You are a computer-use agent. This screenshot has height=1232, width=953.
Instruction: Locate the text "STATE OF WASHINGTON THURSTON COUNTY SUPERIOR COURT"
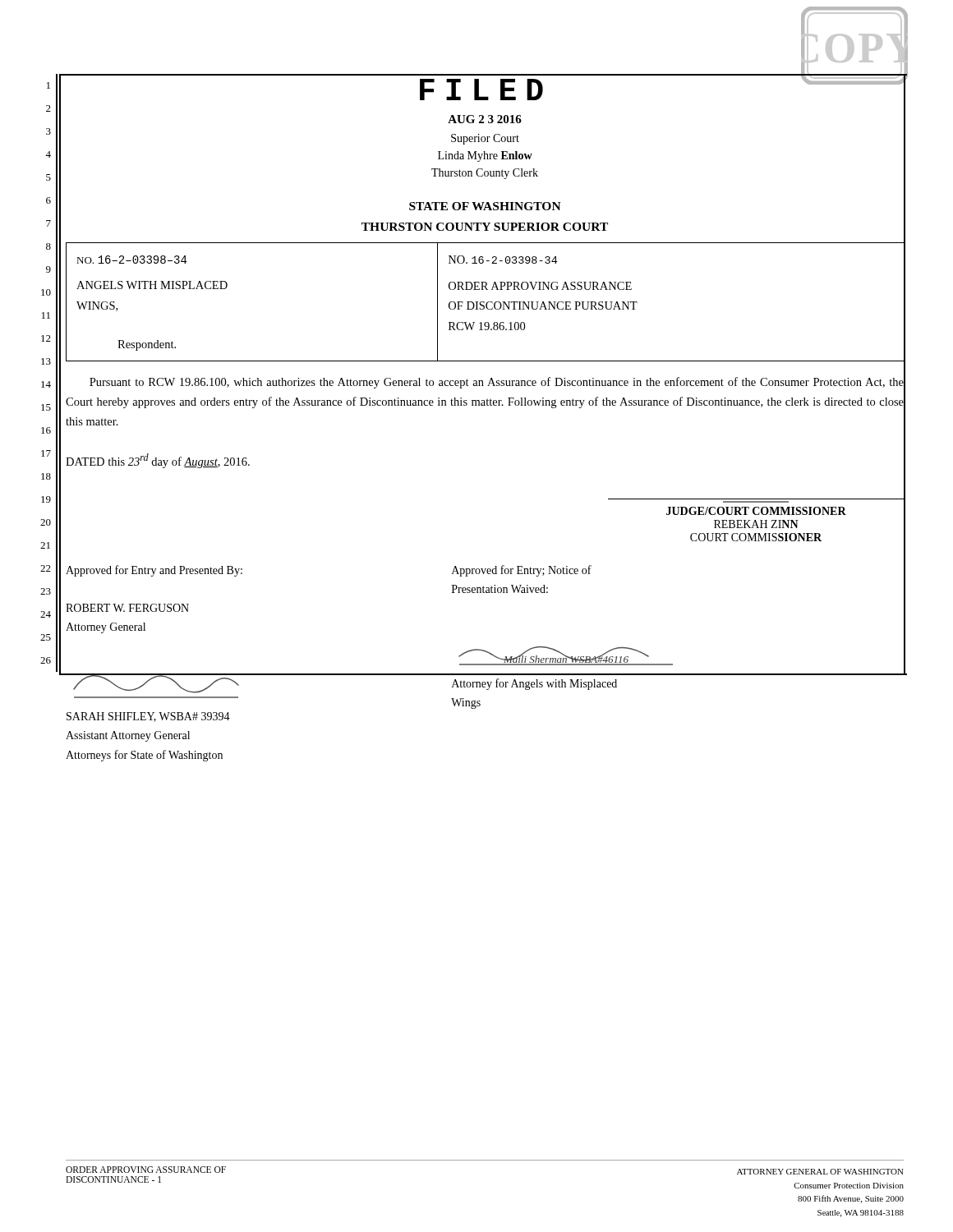click(x=485, y=216)
